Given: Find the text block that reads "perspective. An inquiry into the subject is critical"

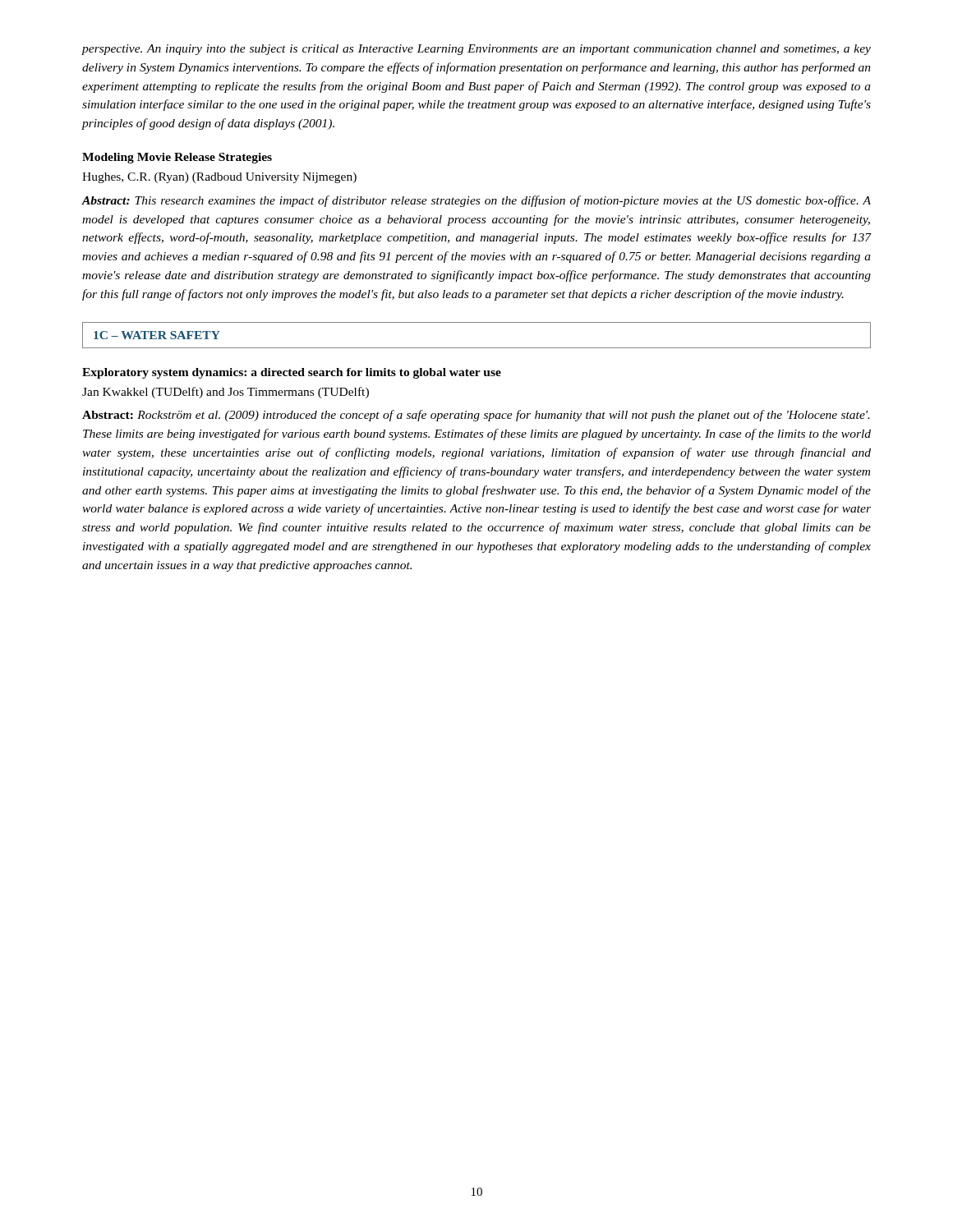Looking at the screenshot, I should pos(476,86).
